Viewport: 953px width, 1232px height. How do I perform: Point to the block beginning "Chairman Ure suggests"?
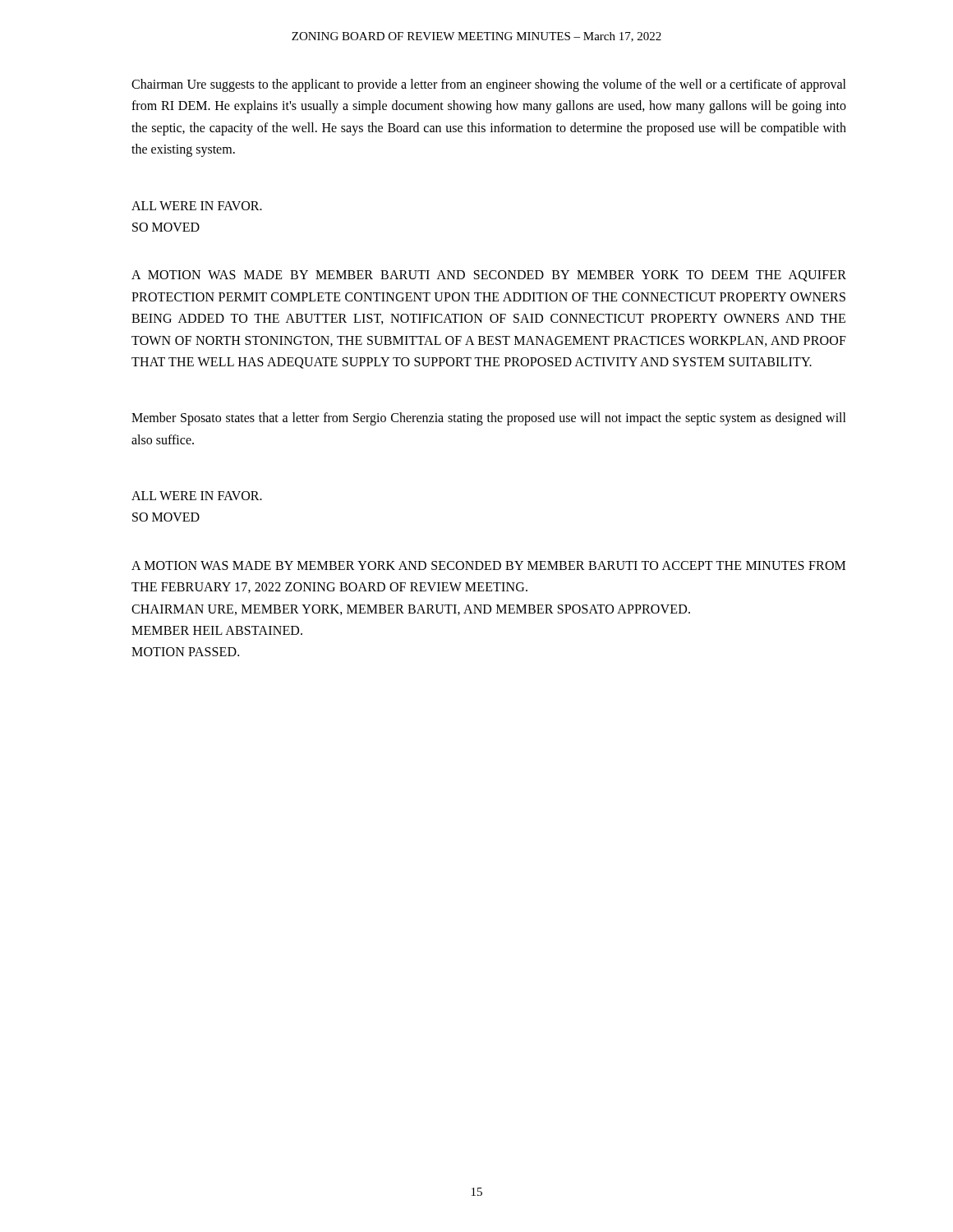pos(489,117)
